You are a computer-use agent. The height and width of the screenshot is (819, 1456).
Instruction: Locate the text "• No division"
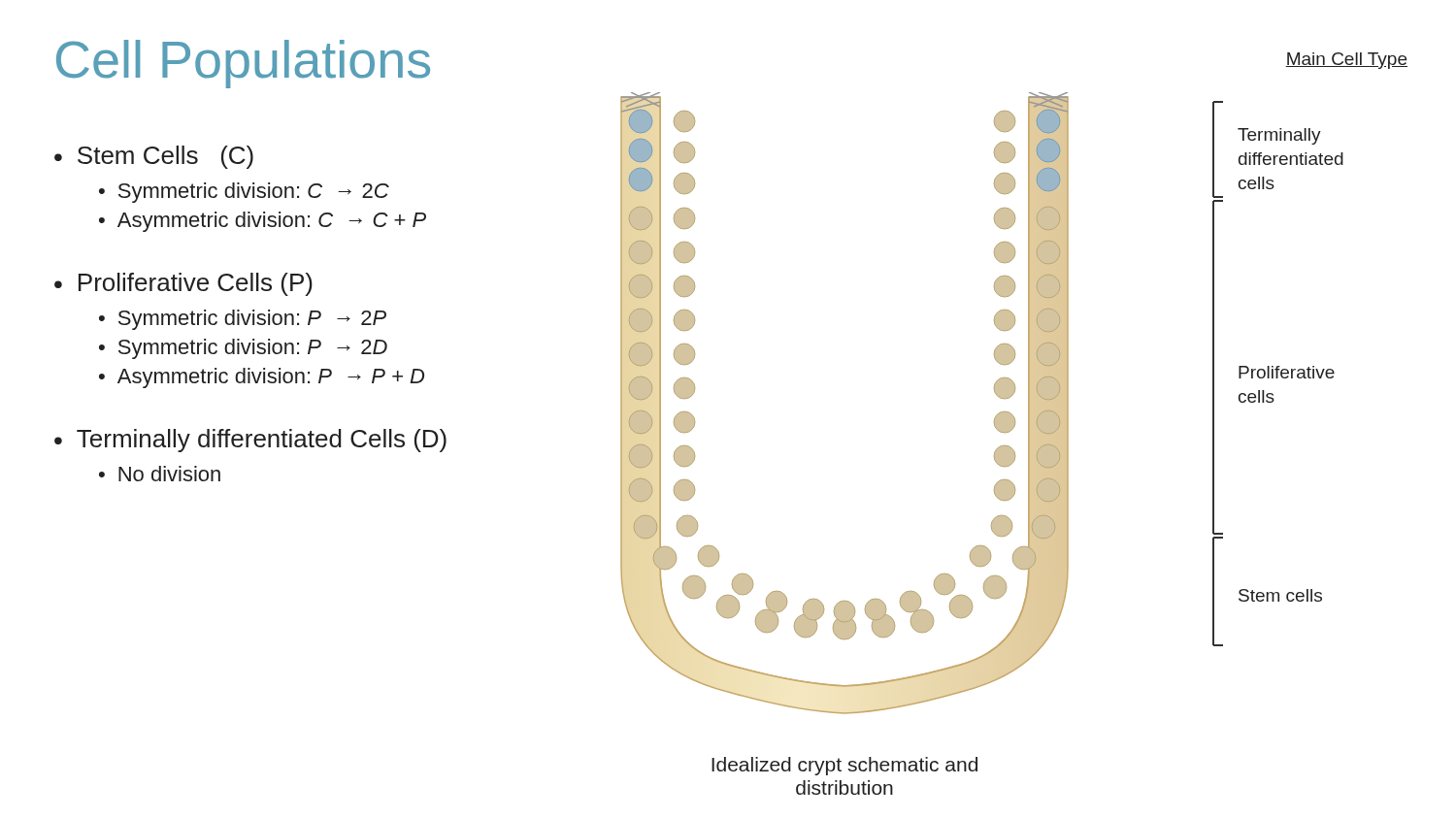(x=160, y=475)
